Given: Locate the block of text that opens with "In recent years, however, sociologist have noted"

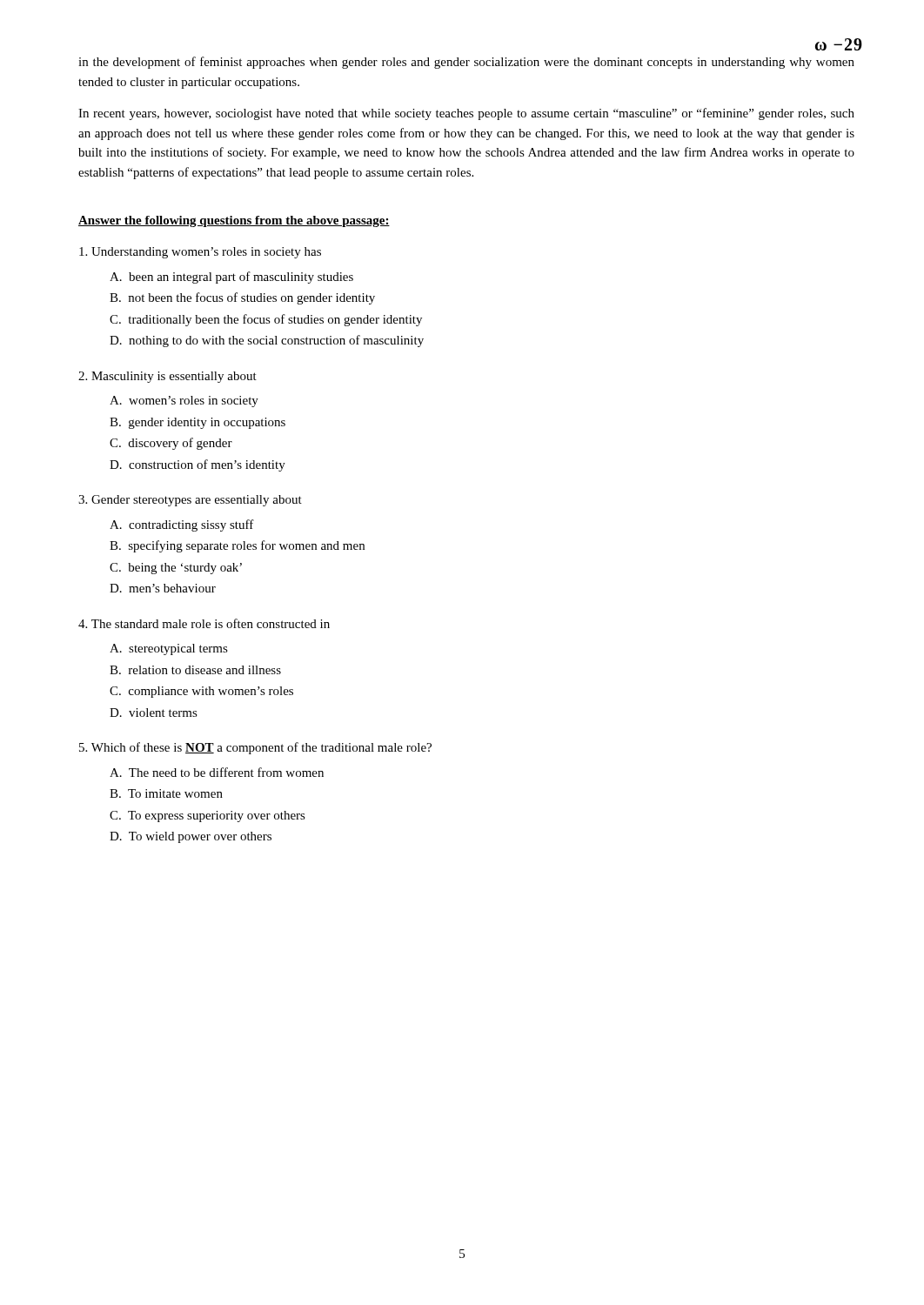Looking at the screenshot, I should coord(466,142).
